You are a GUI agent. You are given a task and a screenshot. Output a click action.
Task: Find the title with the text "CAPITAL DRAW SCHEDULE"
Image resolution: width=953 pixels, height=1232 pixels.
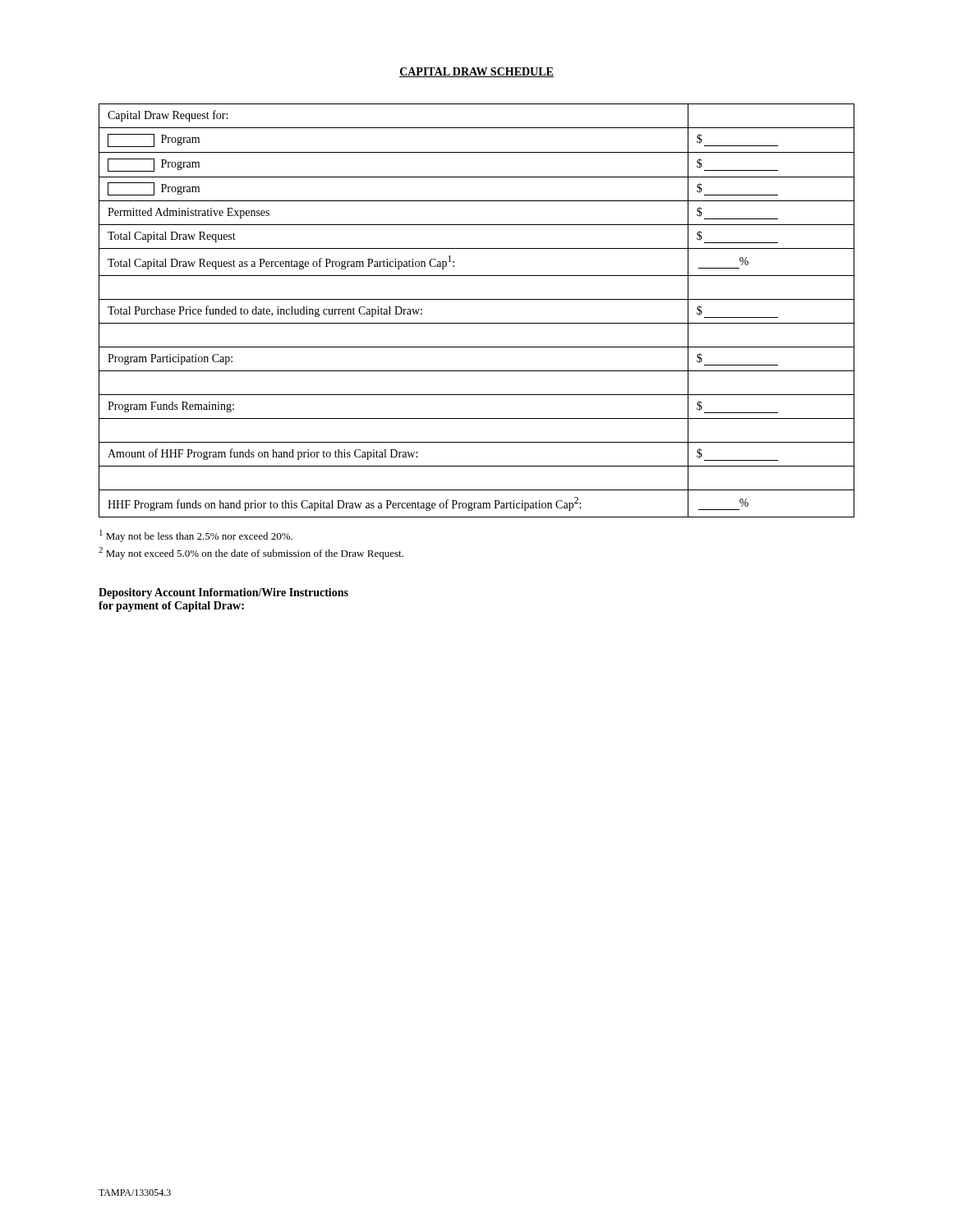[x=476, y=72]
